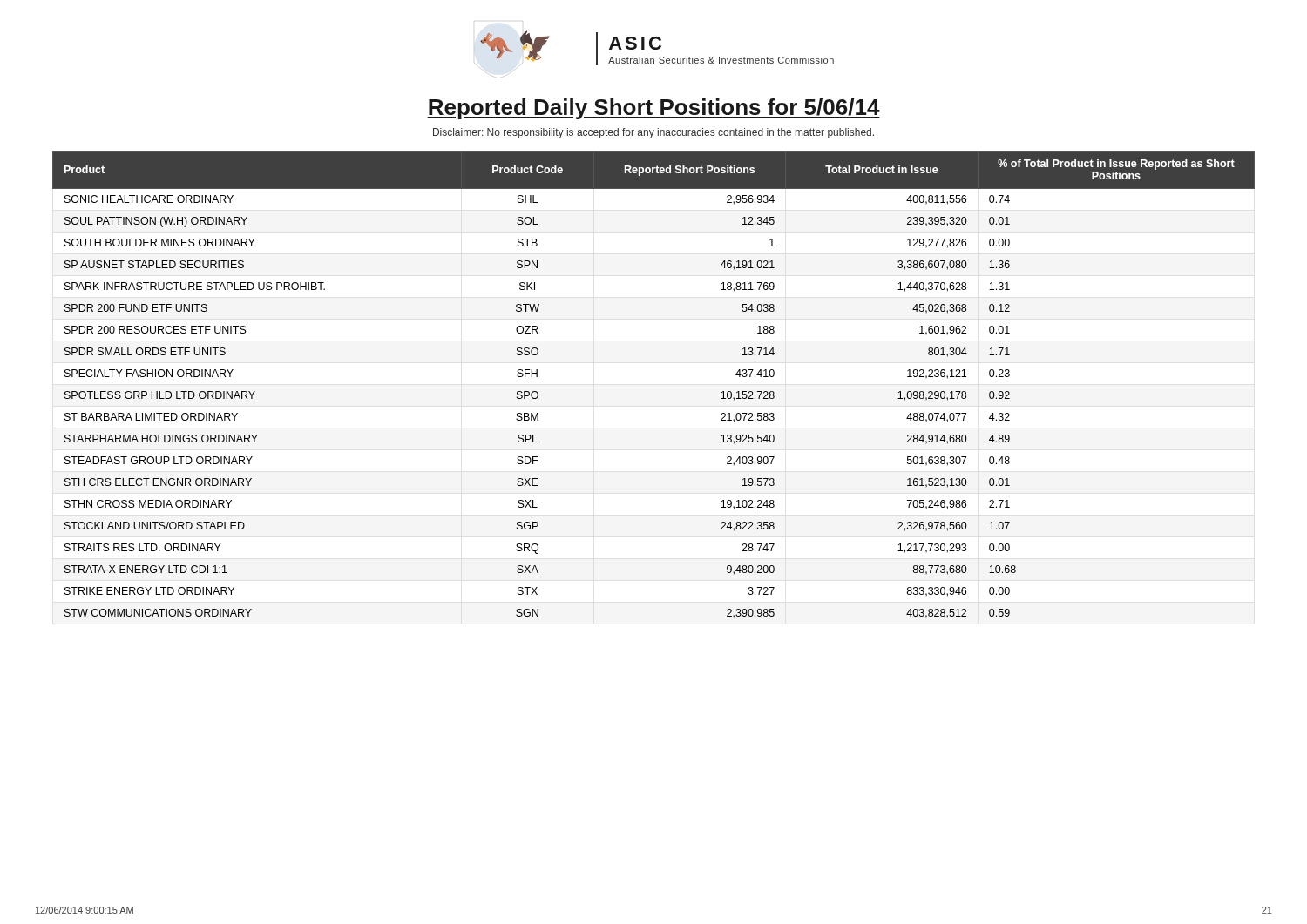1307x924 pixels.
Task: Navigate to the passage starting "Reported Daily Short Positions for 5/06/14"
Action: click(x=654, y=107)
